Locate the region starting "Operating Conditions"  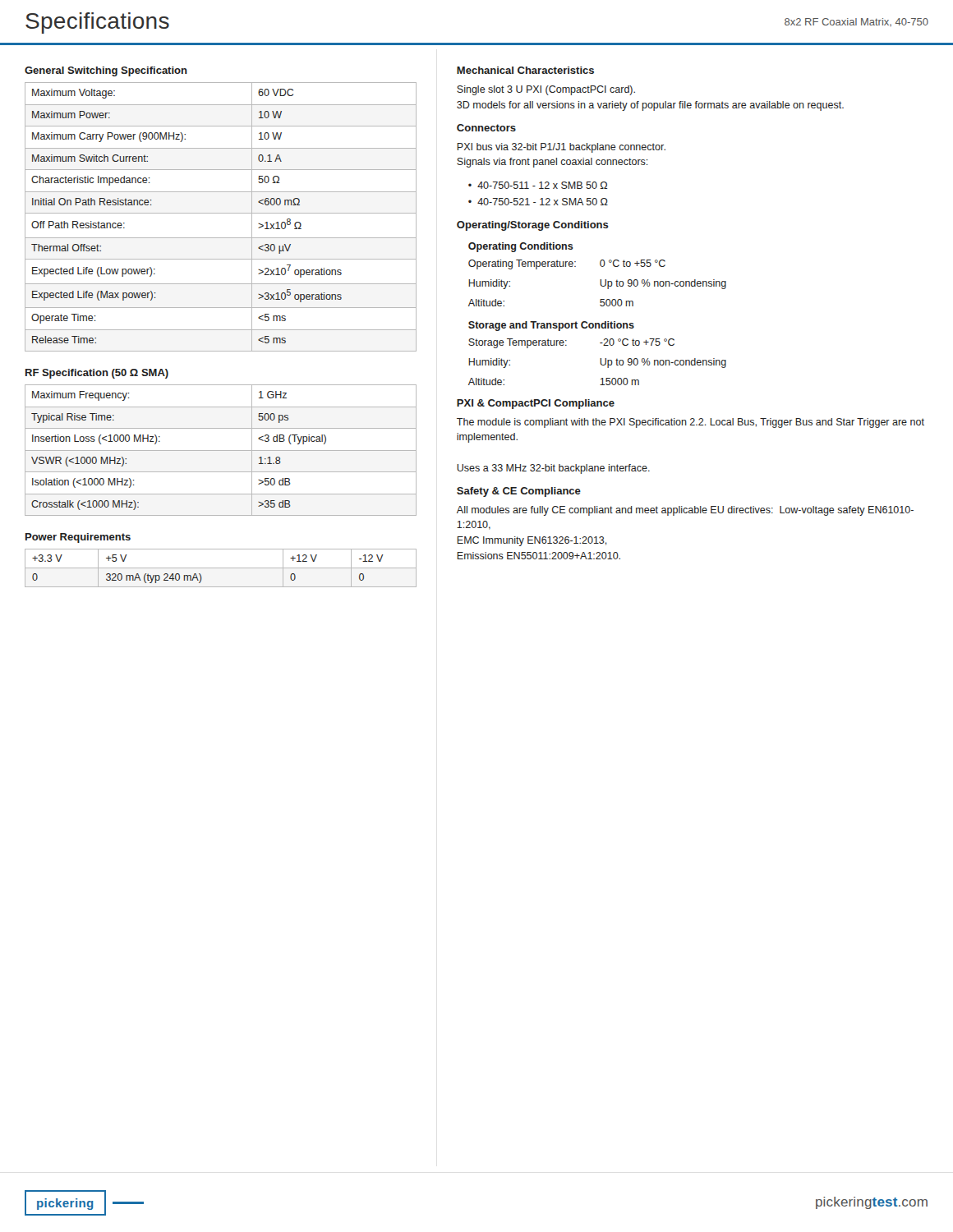pos(521,246)
